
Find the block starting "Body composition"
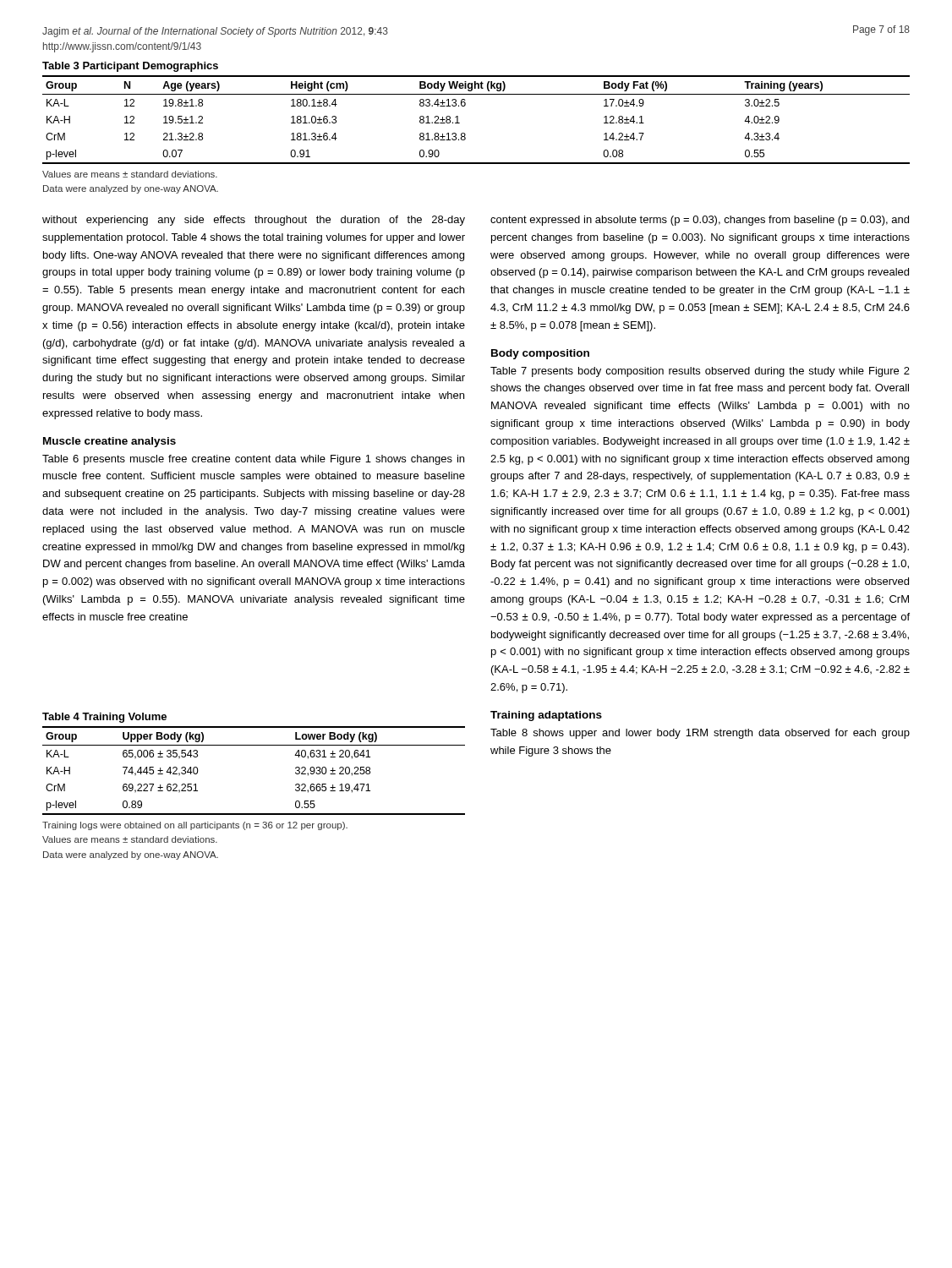pyautogui.click(x=540, y=353)
